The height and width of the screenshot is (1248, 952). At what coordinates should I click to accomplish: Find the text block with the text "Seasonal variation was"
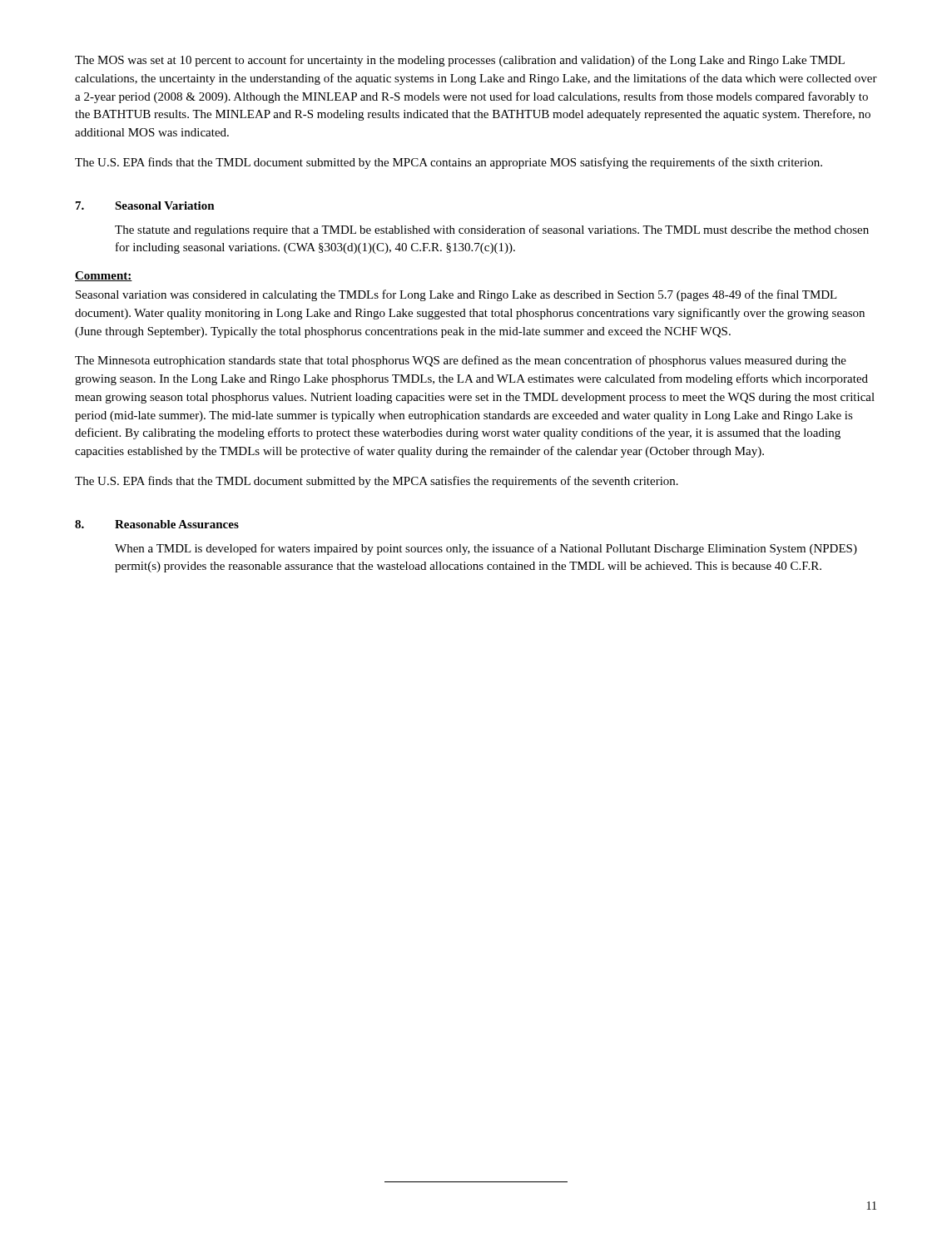470,313
